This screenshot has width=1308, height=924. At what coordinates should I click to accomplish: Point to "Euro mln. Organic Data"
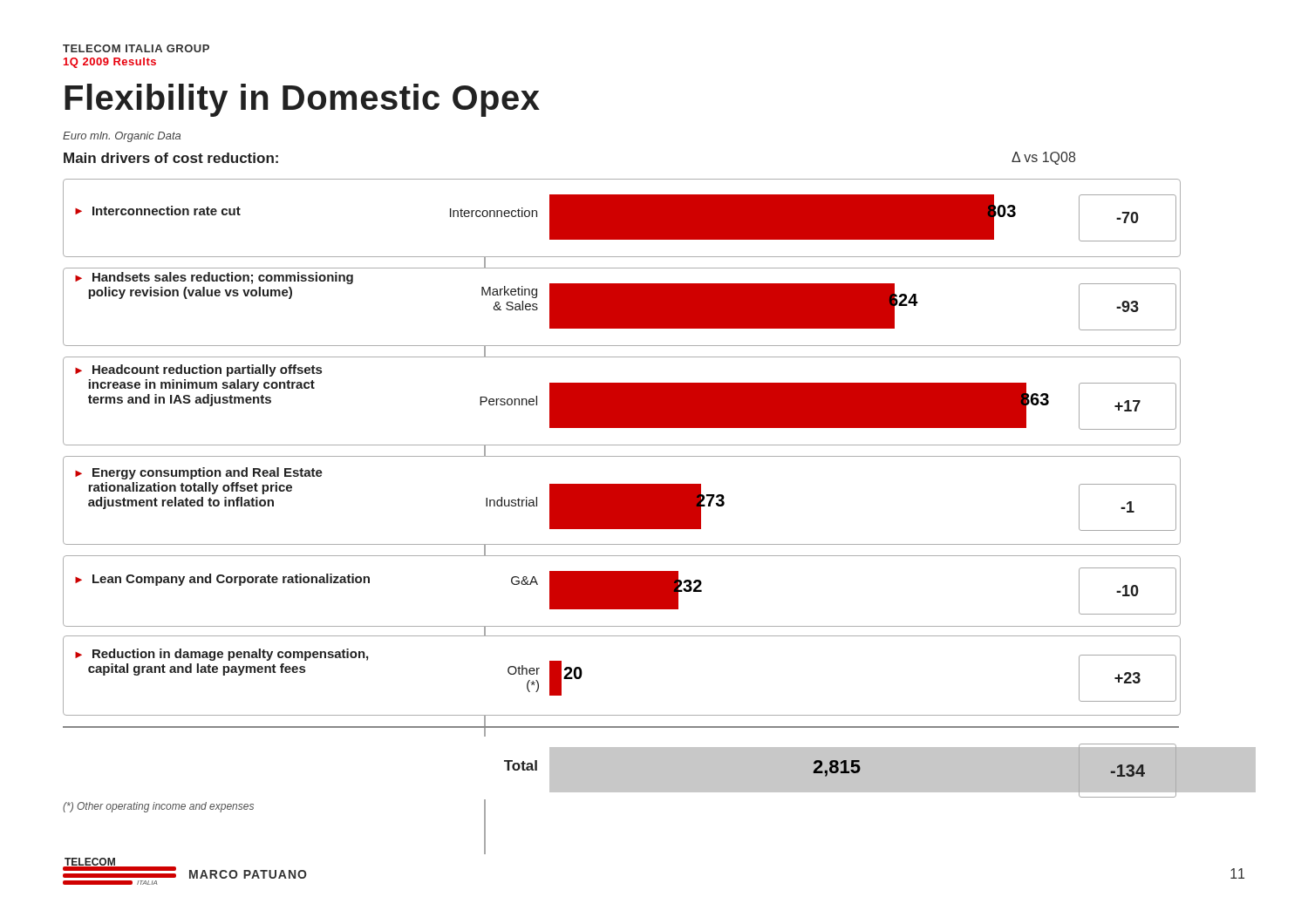click(122, 136)
